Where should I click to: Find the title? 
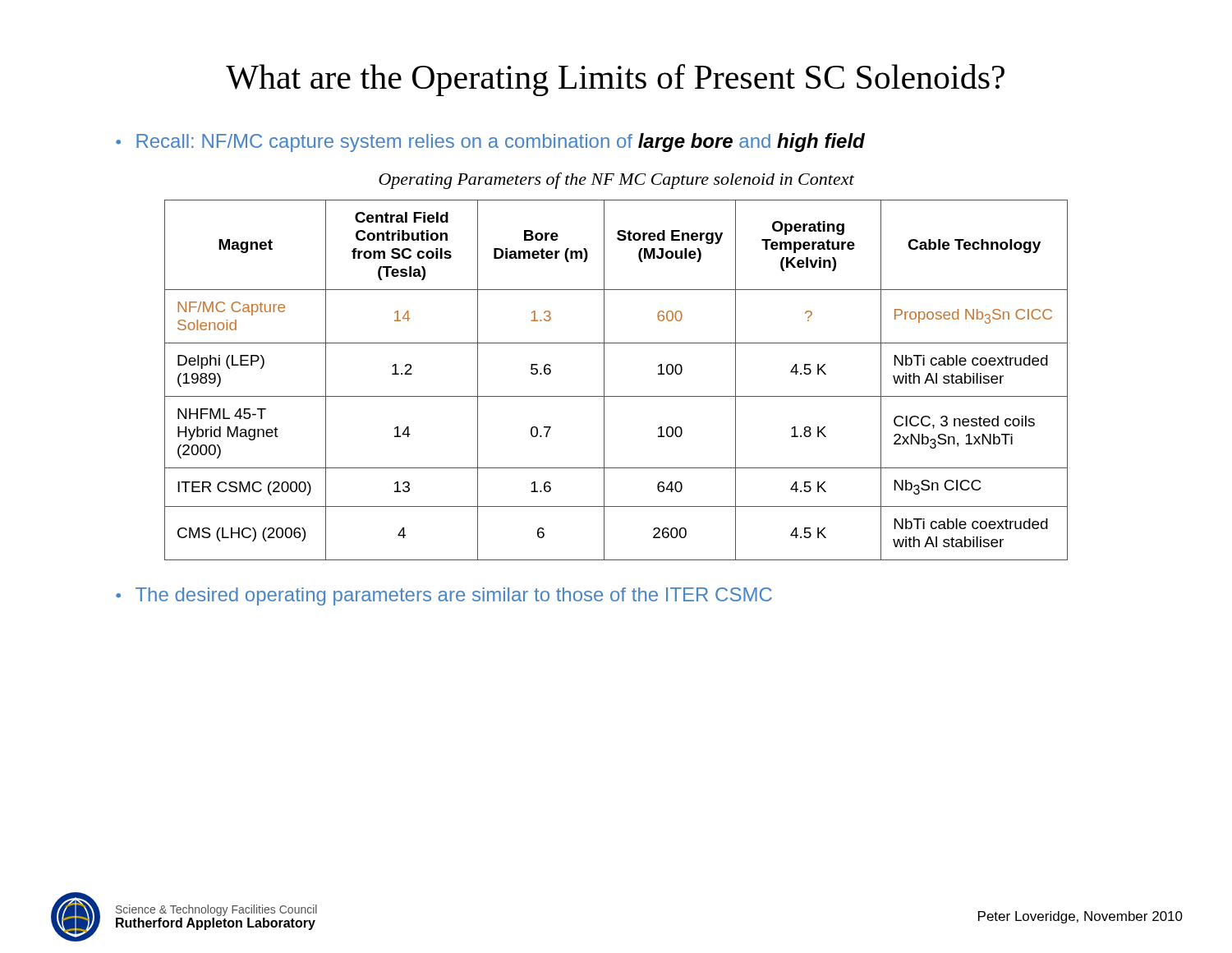point(616,77)
